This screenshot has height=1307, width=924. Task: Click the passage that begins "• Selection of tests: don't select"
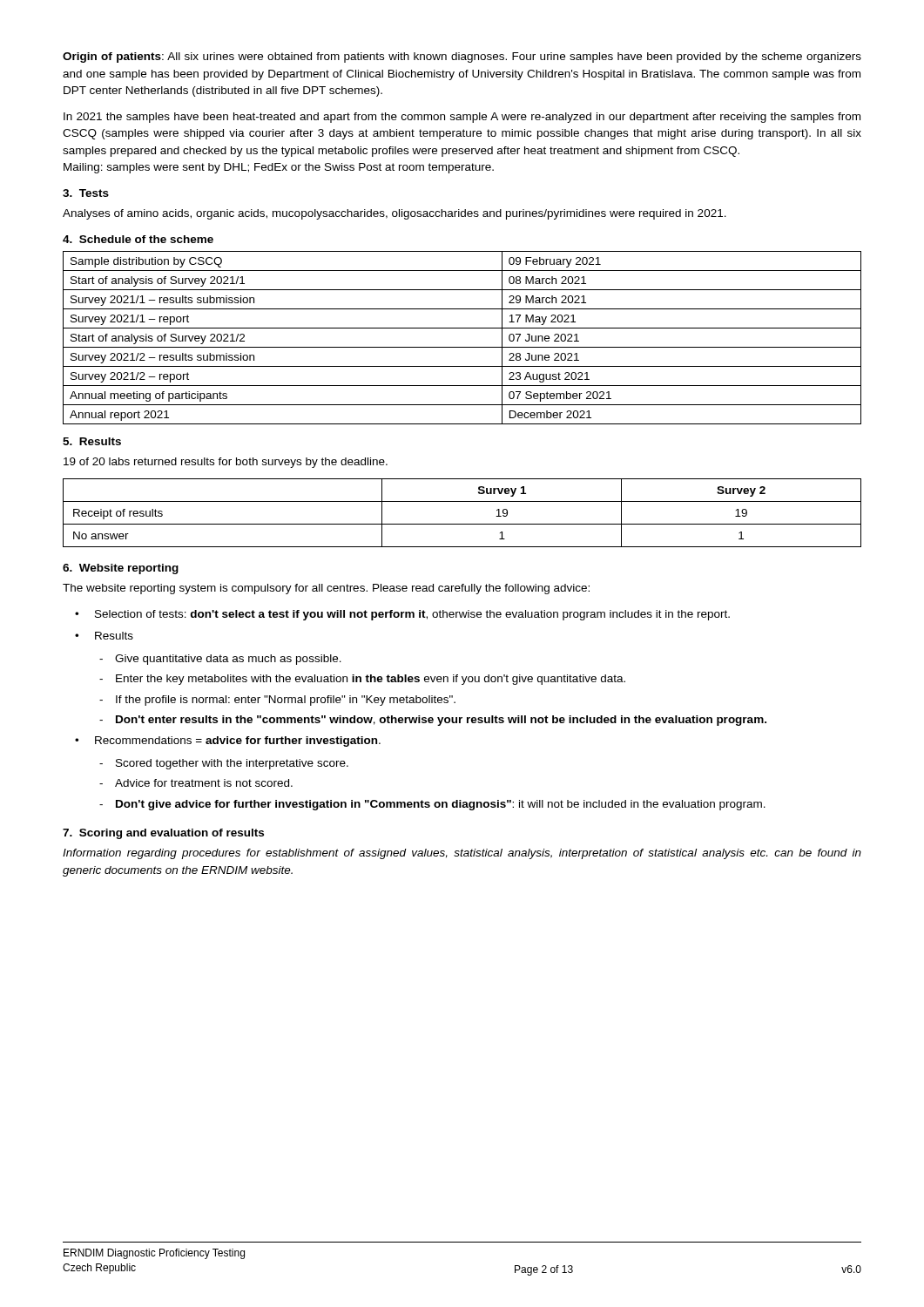[468, 614]
